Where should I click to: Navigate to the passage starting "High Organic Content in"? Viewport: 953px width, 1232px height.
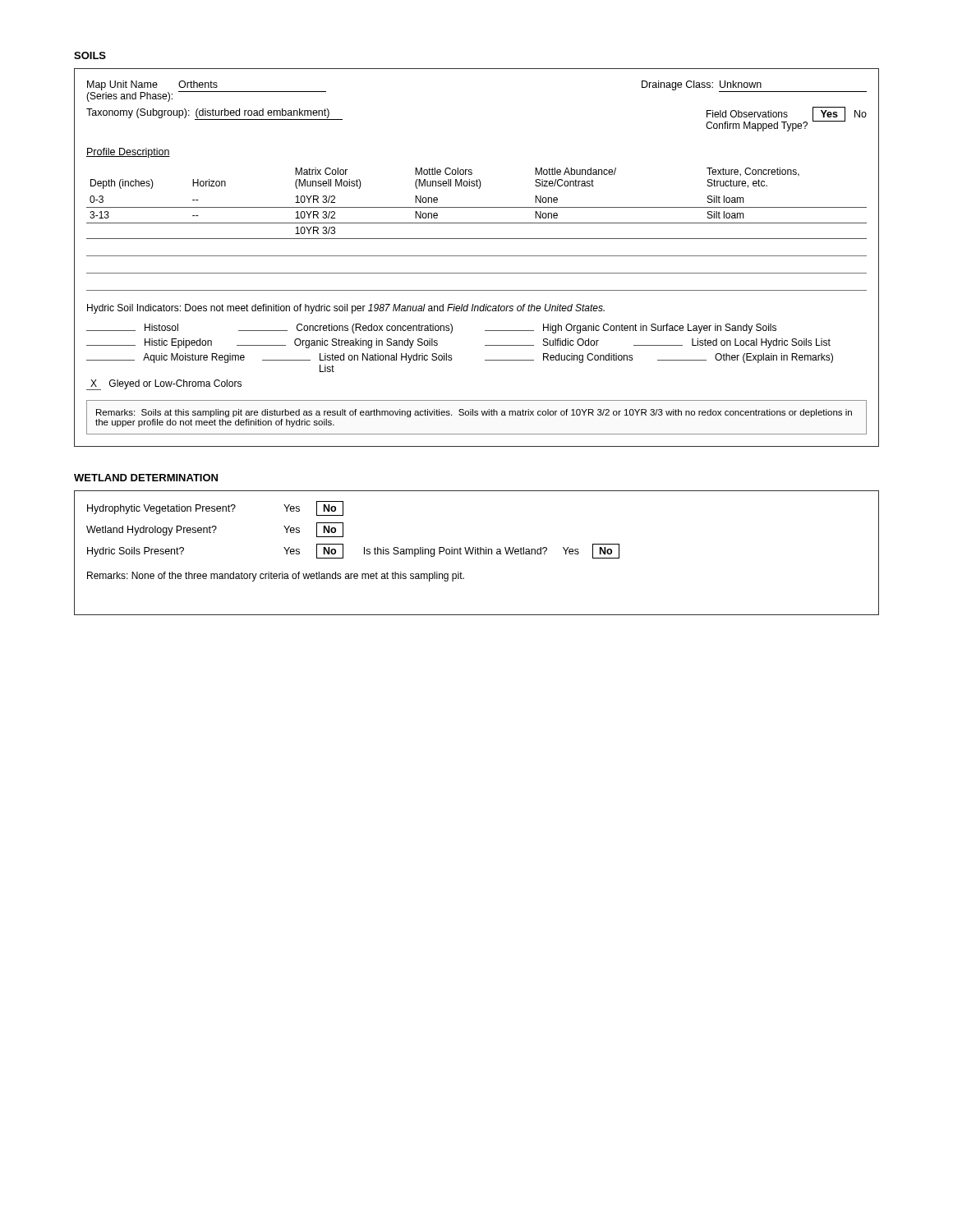[x=631, y=328]
